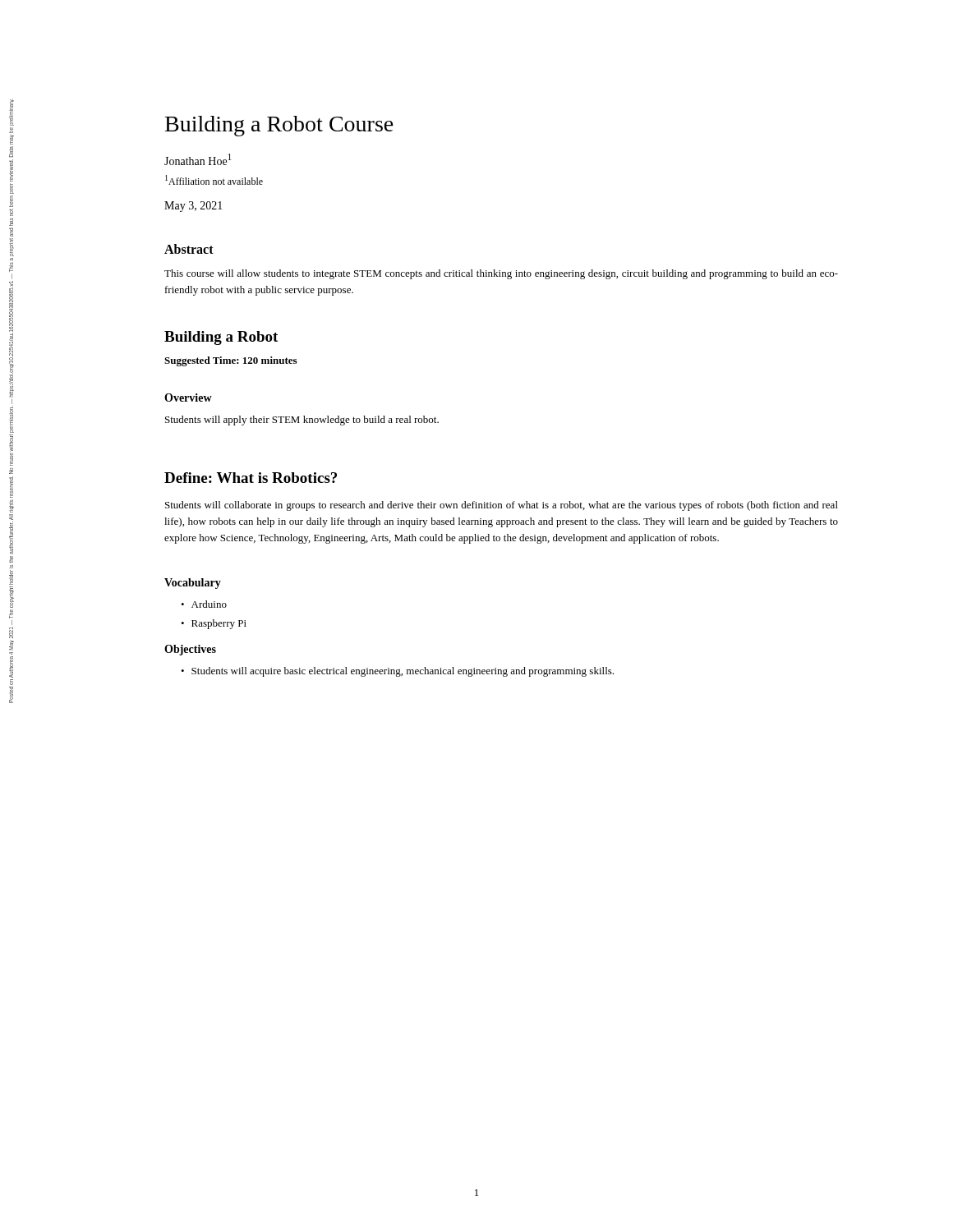
Task: Select the title
Action: 279,124
